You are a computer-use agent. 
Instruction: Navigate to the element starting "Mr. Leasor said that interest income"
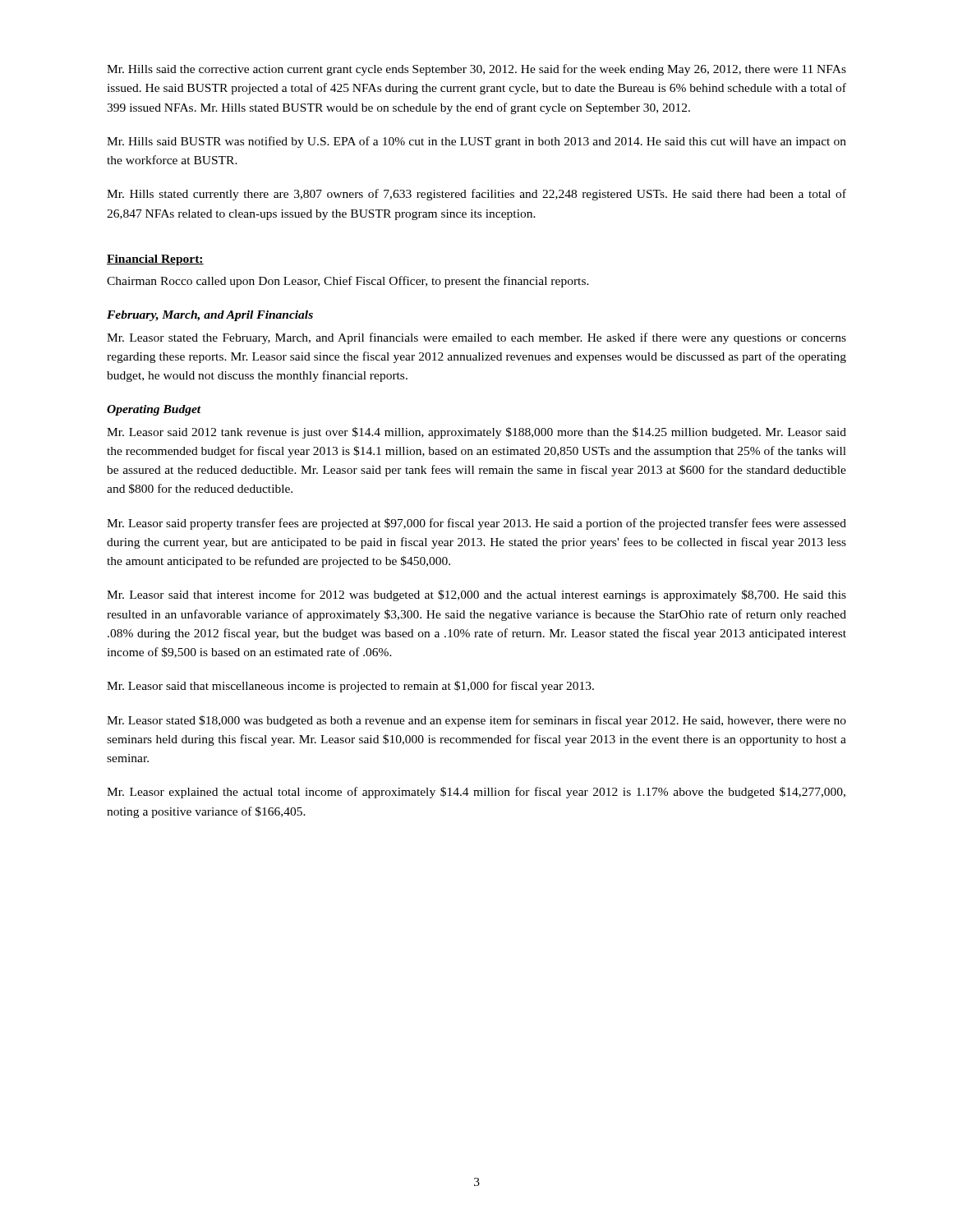click(x=476, y=623)
